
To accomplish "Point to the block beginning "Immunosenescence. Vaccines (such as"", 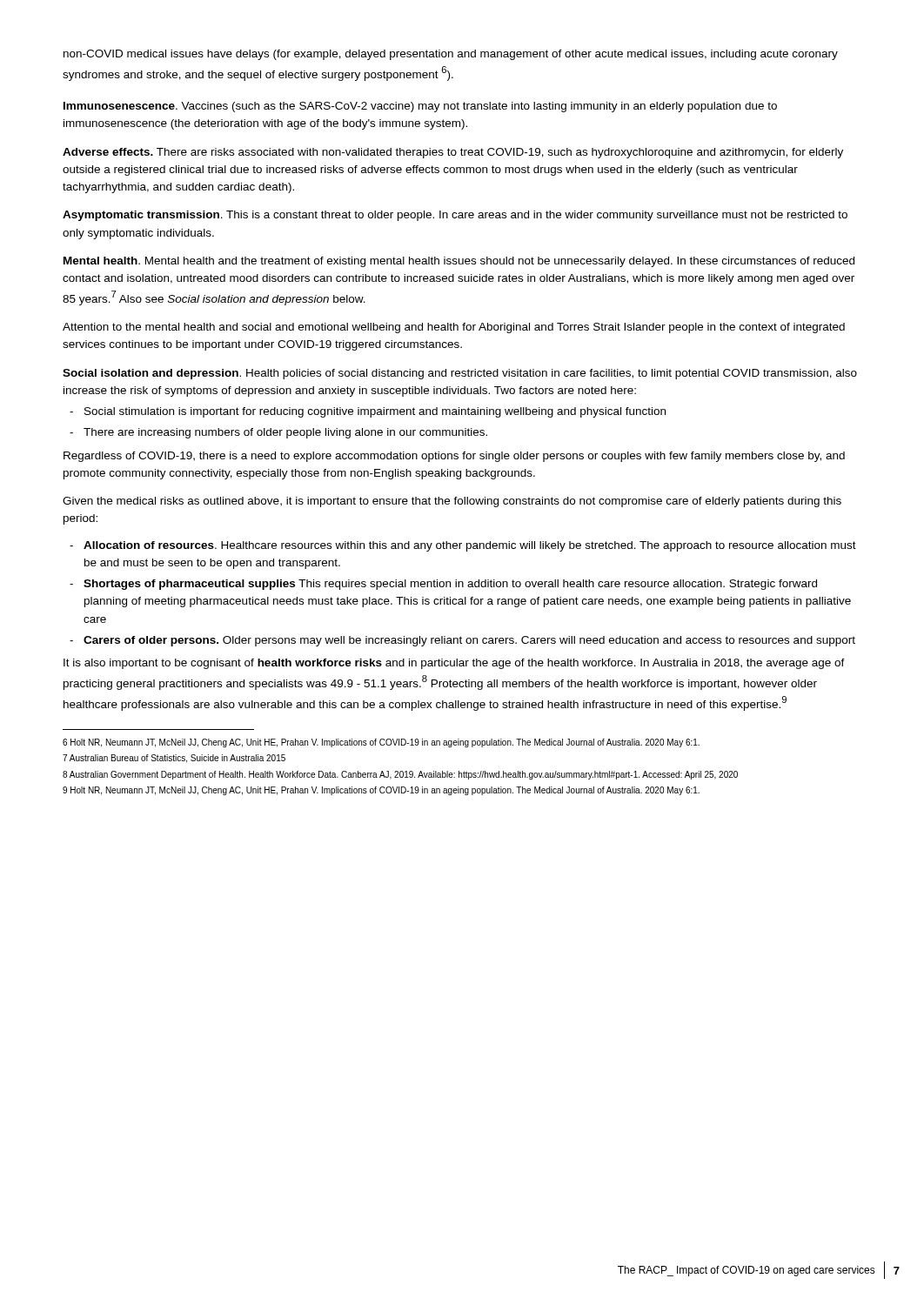I will (462, 115).
